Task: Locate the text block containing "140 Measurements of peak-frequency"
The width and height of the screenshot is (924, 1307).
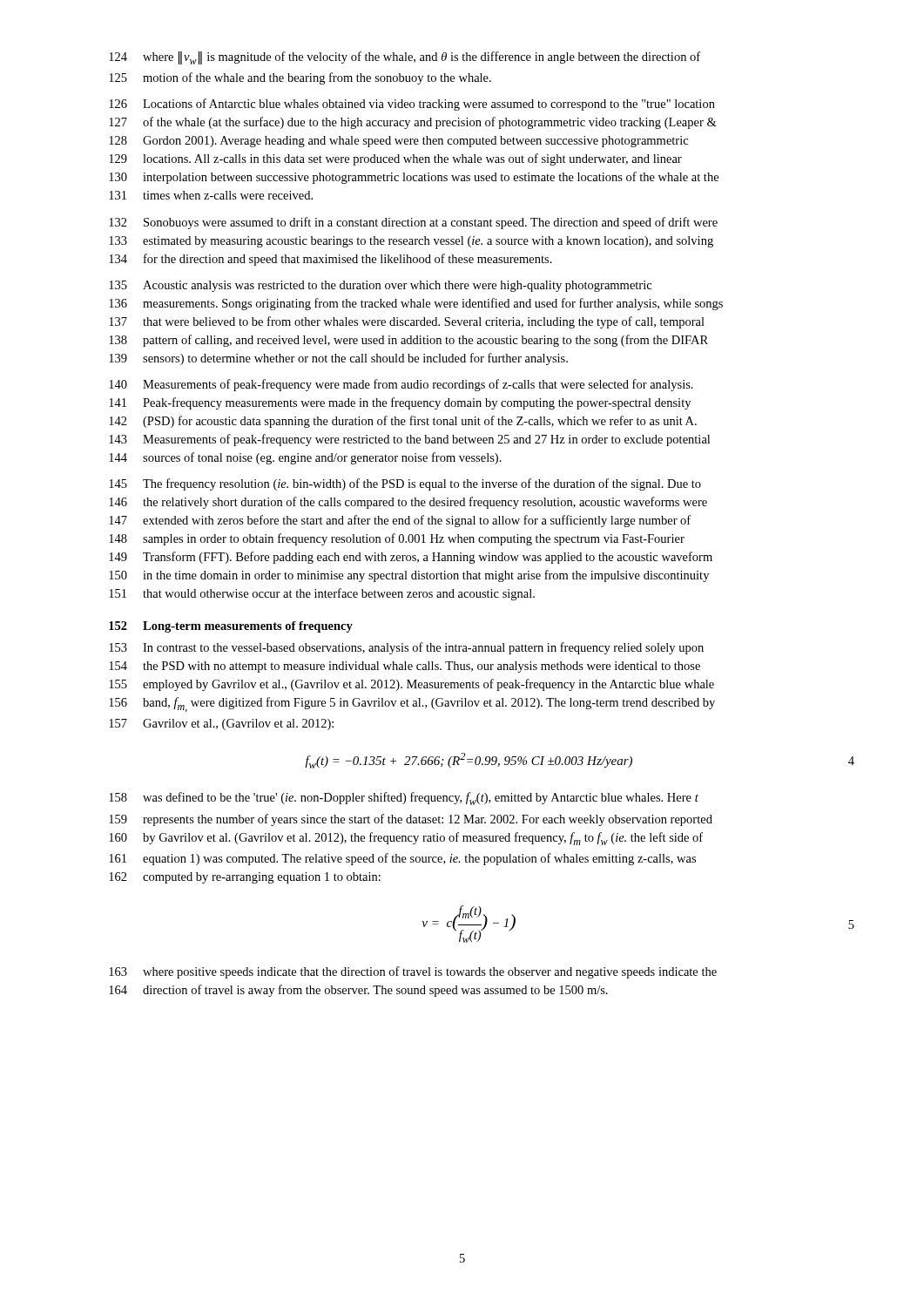Action: pos(474,421)
